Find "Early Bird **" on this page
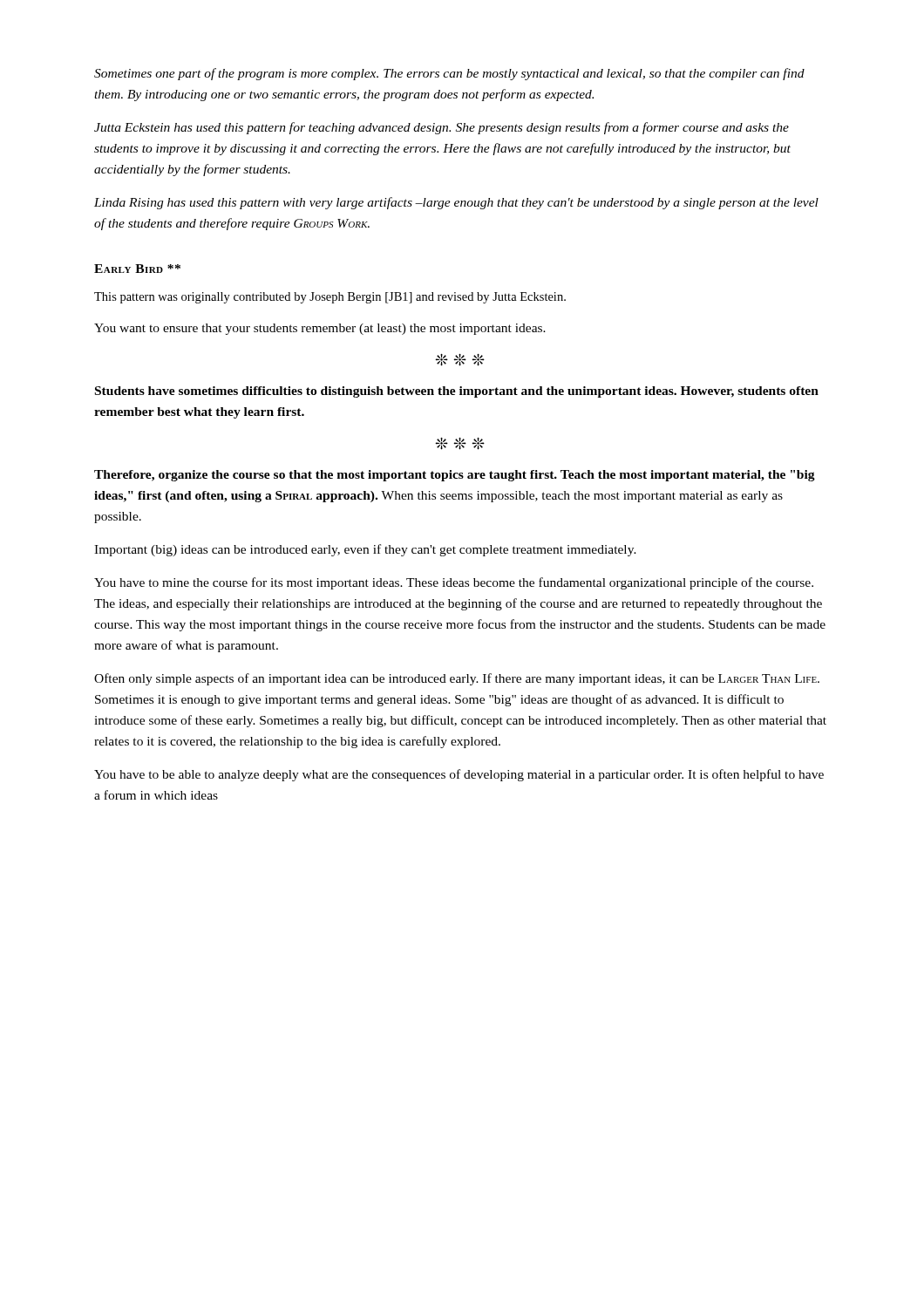Screen dimensions: 1308x924 (137, 269)
